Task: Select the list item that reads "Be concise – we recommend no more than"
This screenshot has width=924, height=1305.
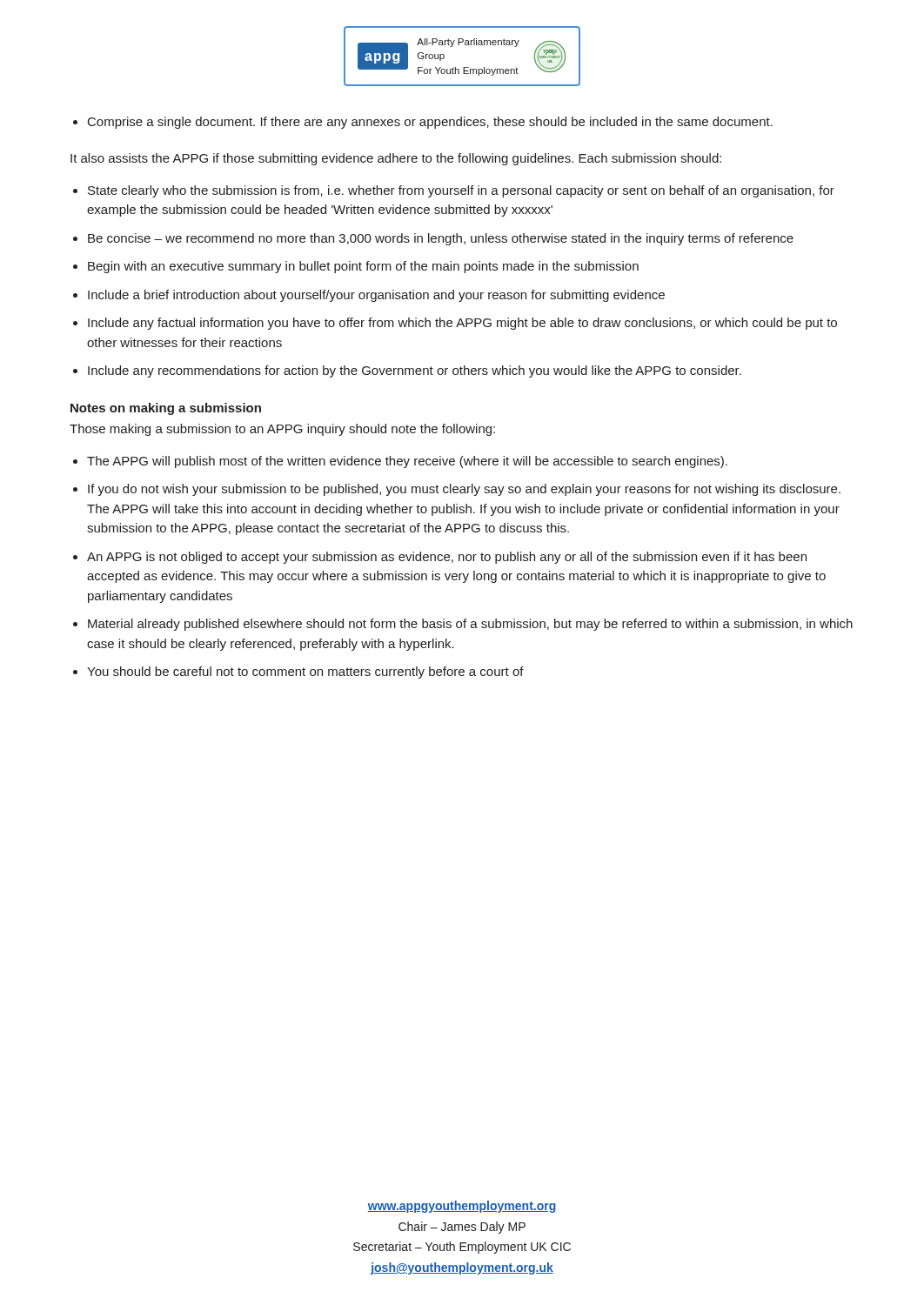Action: coord(471,238)
